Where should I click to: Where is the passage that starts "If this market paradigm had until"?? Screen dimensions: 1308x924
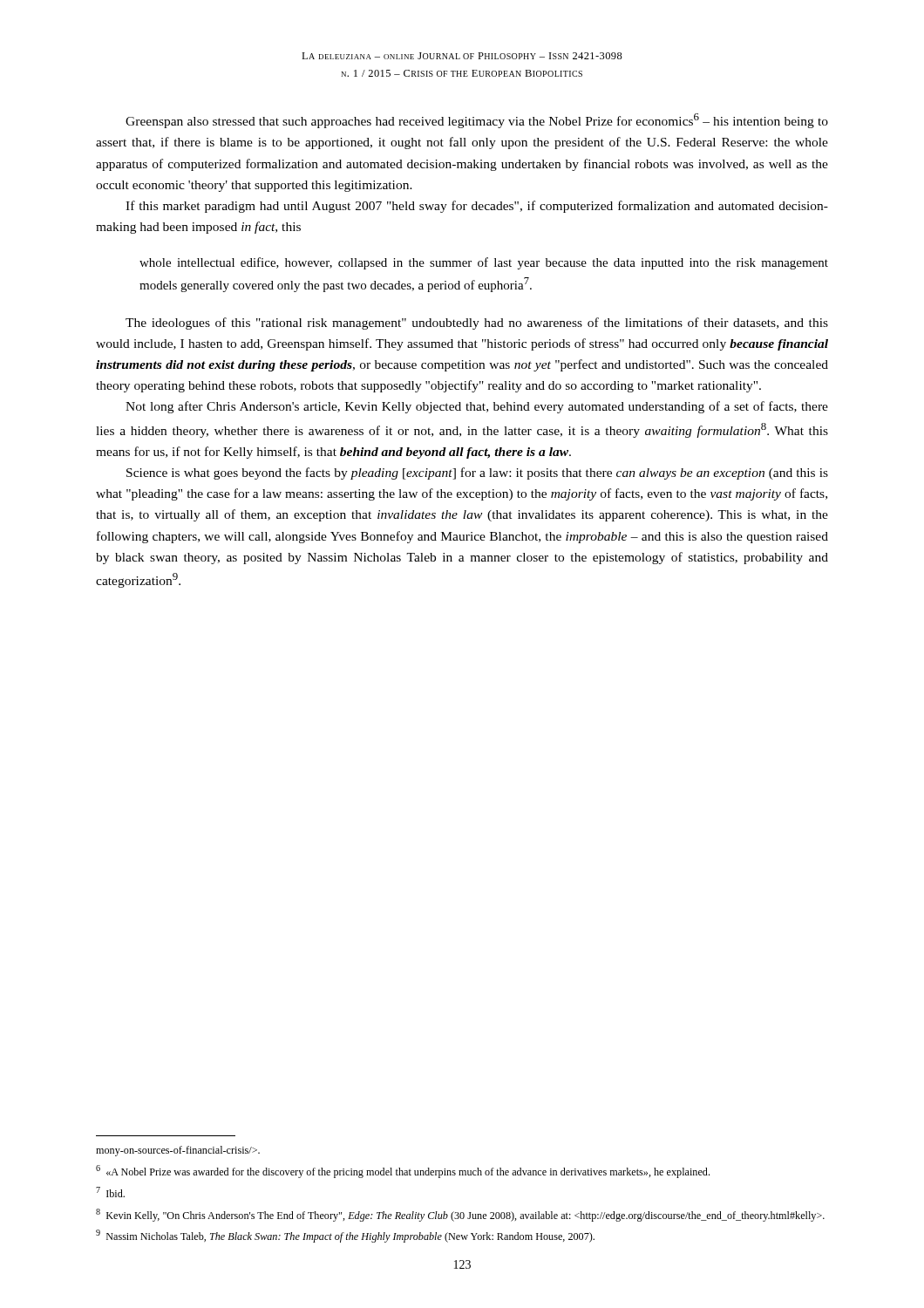(x=462, y=216)
